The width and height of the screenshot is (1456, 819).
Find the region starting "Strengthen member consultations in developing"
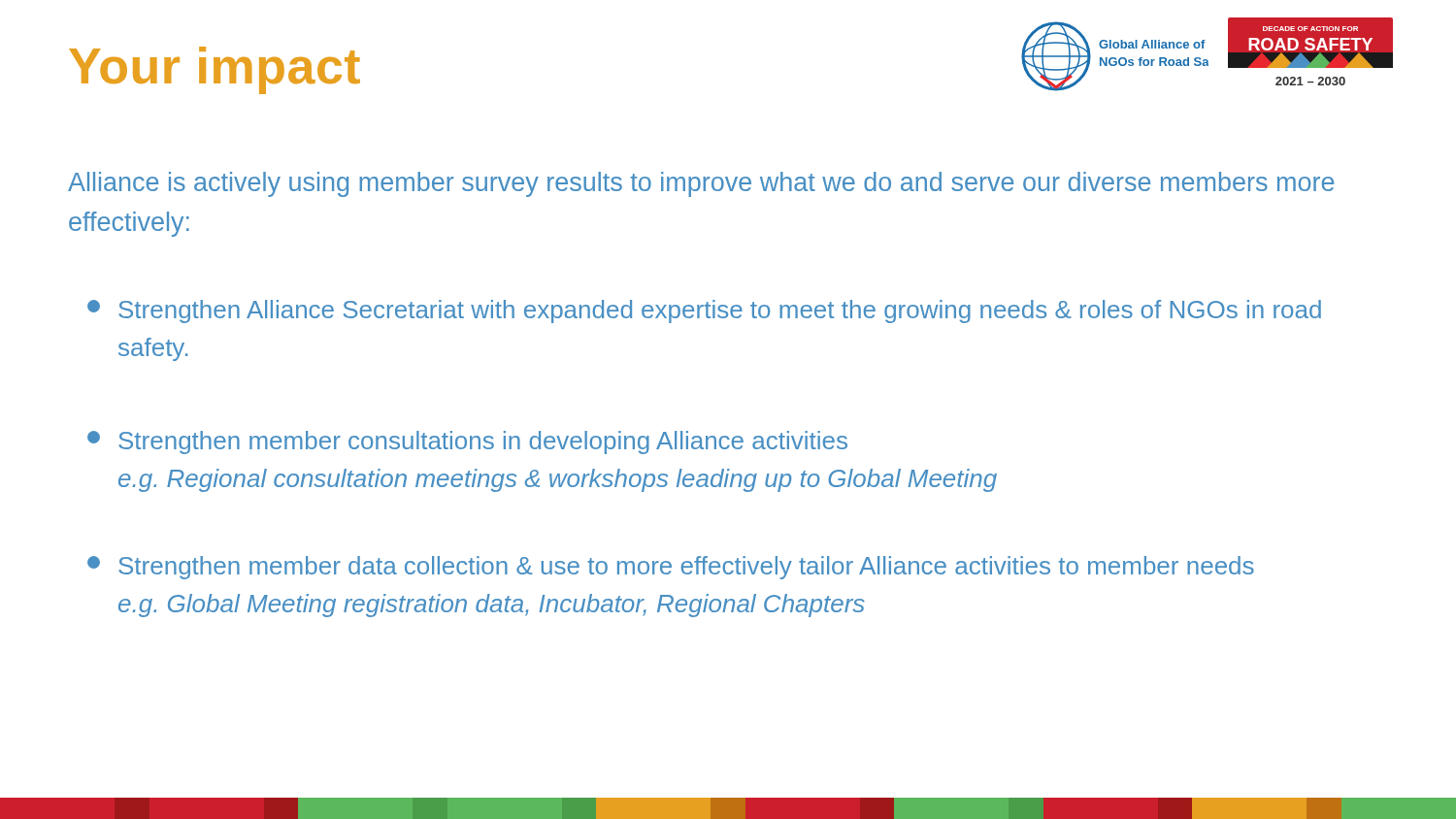tap(542, 460)
